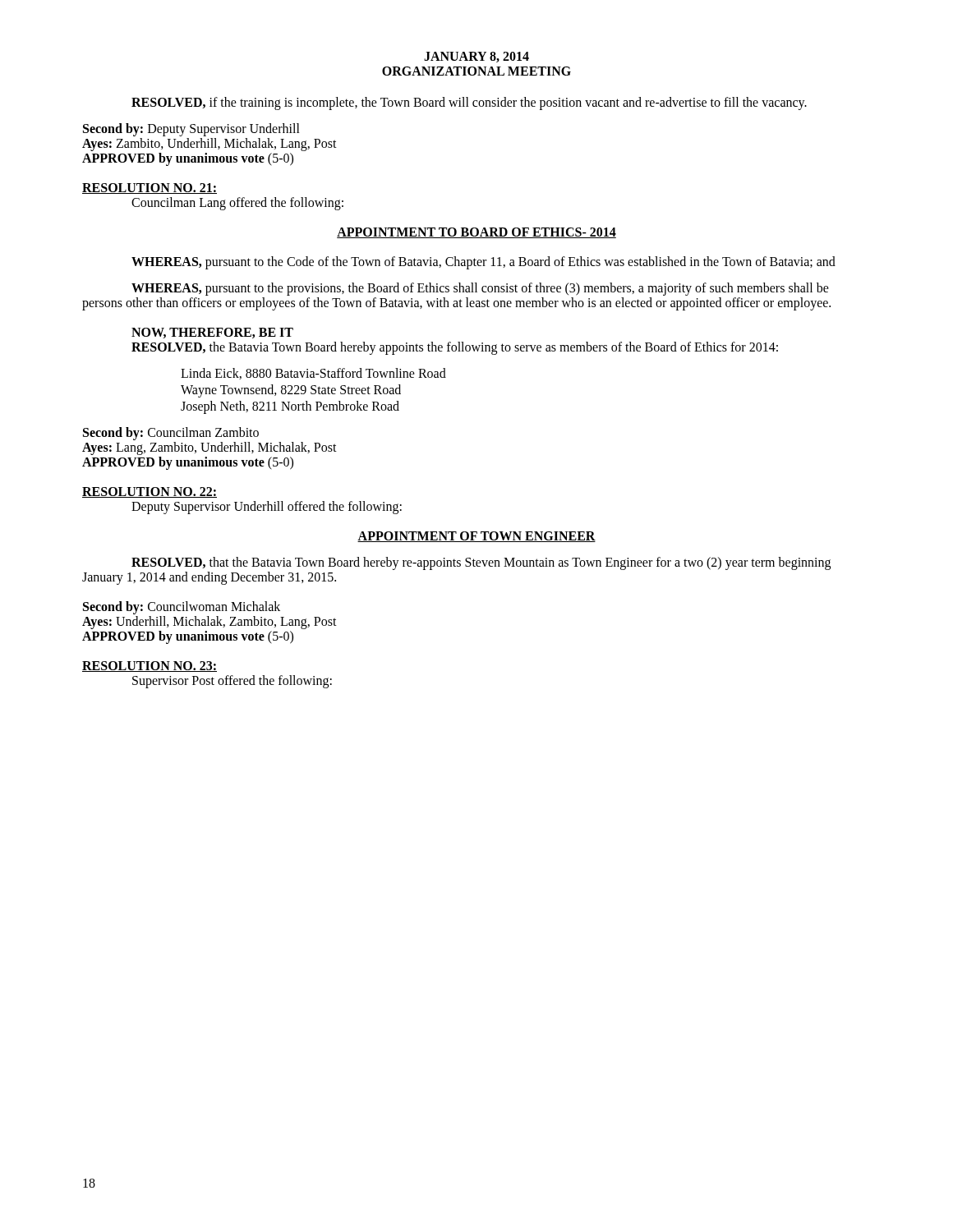
Task: Point to the element starting "APPOINTMENT OF TOWN ENGINEER"
Action: pos(476,536)
